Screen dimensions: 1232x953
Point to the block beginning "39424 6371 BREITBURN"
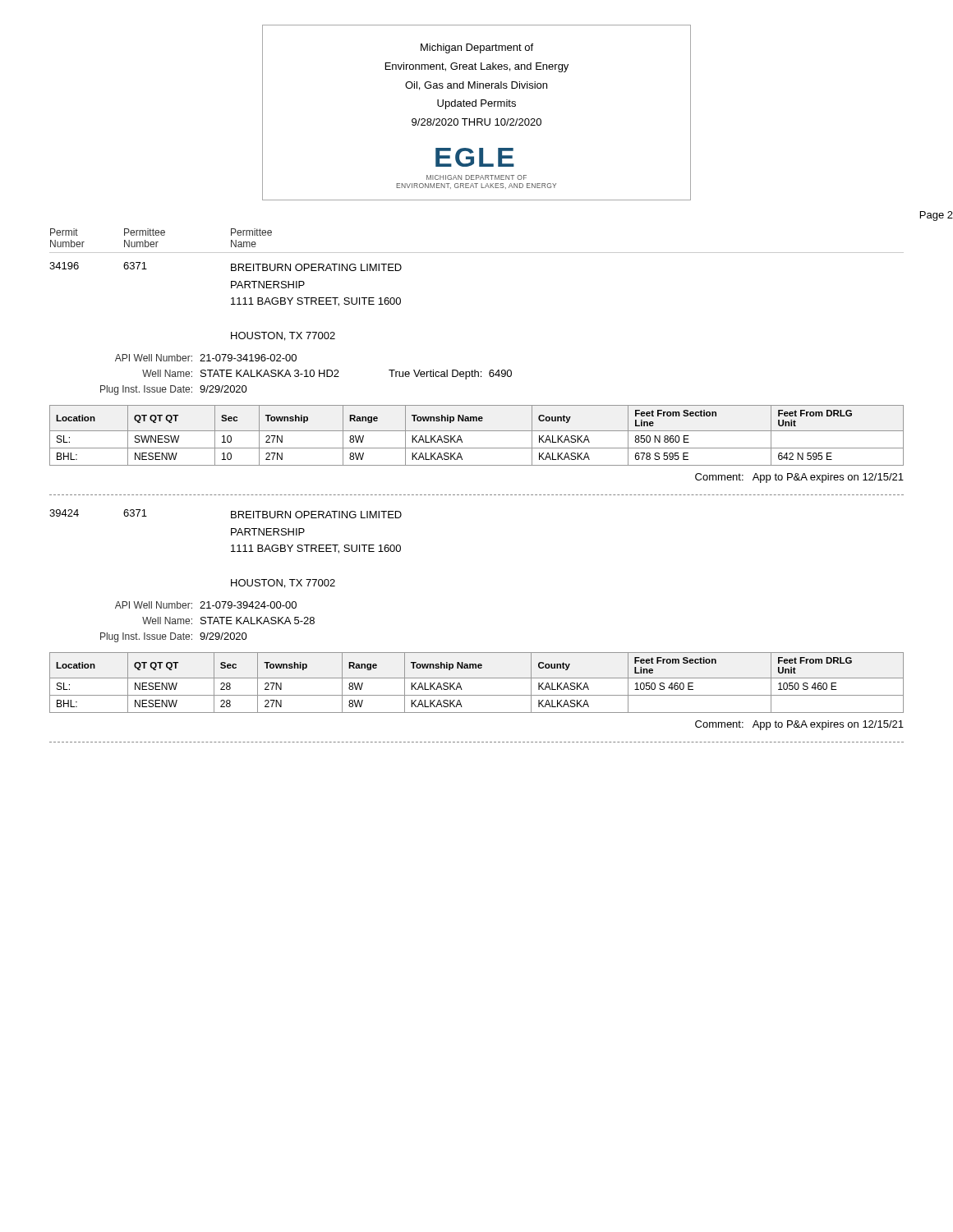(226, 549)
